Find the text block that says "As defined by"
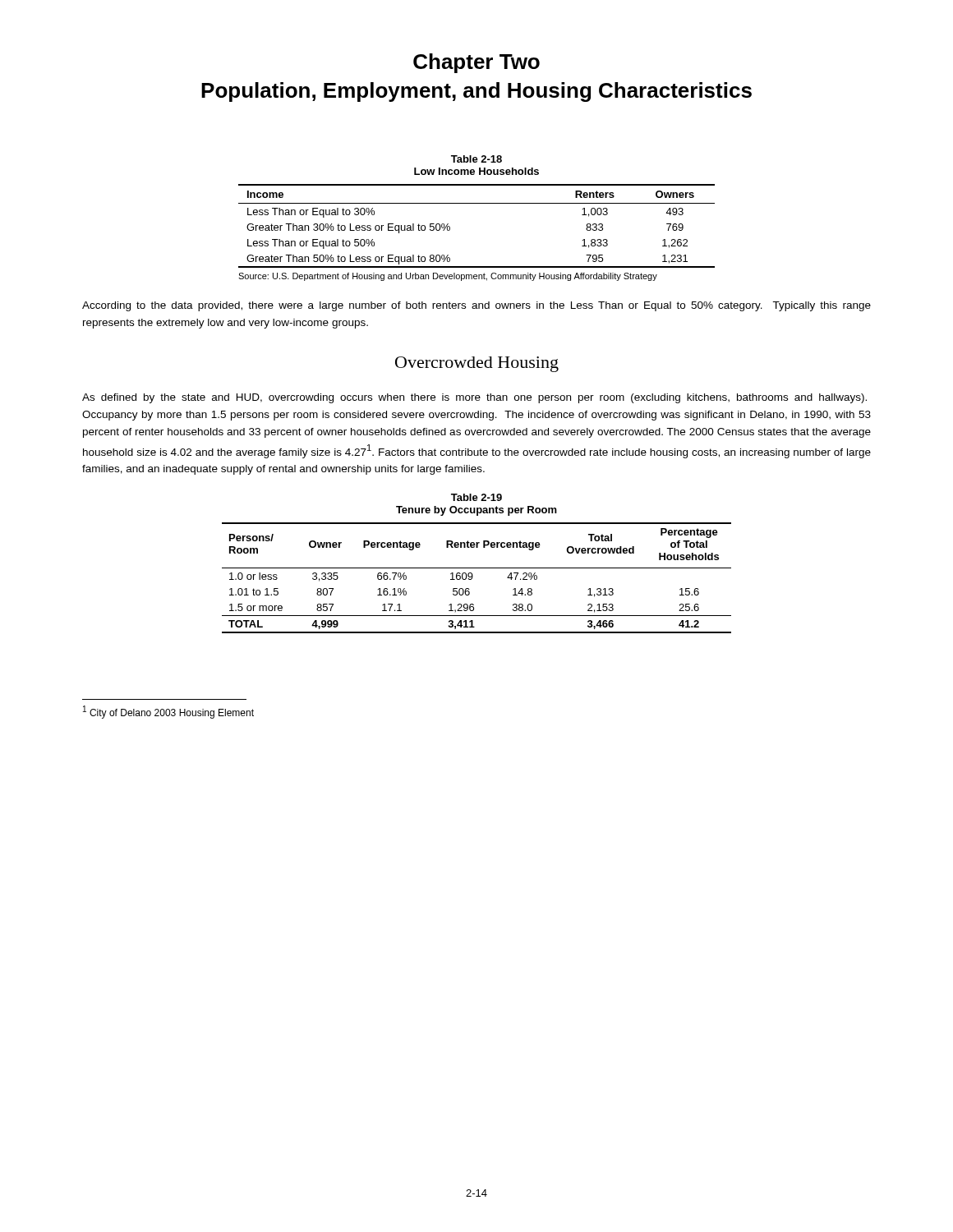 (x=476, y=433)
